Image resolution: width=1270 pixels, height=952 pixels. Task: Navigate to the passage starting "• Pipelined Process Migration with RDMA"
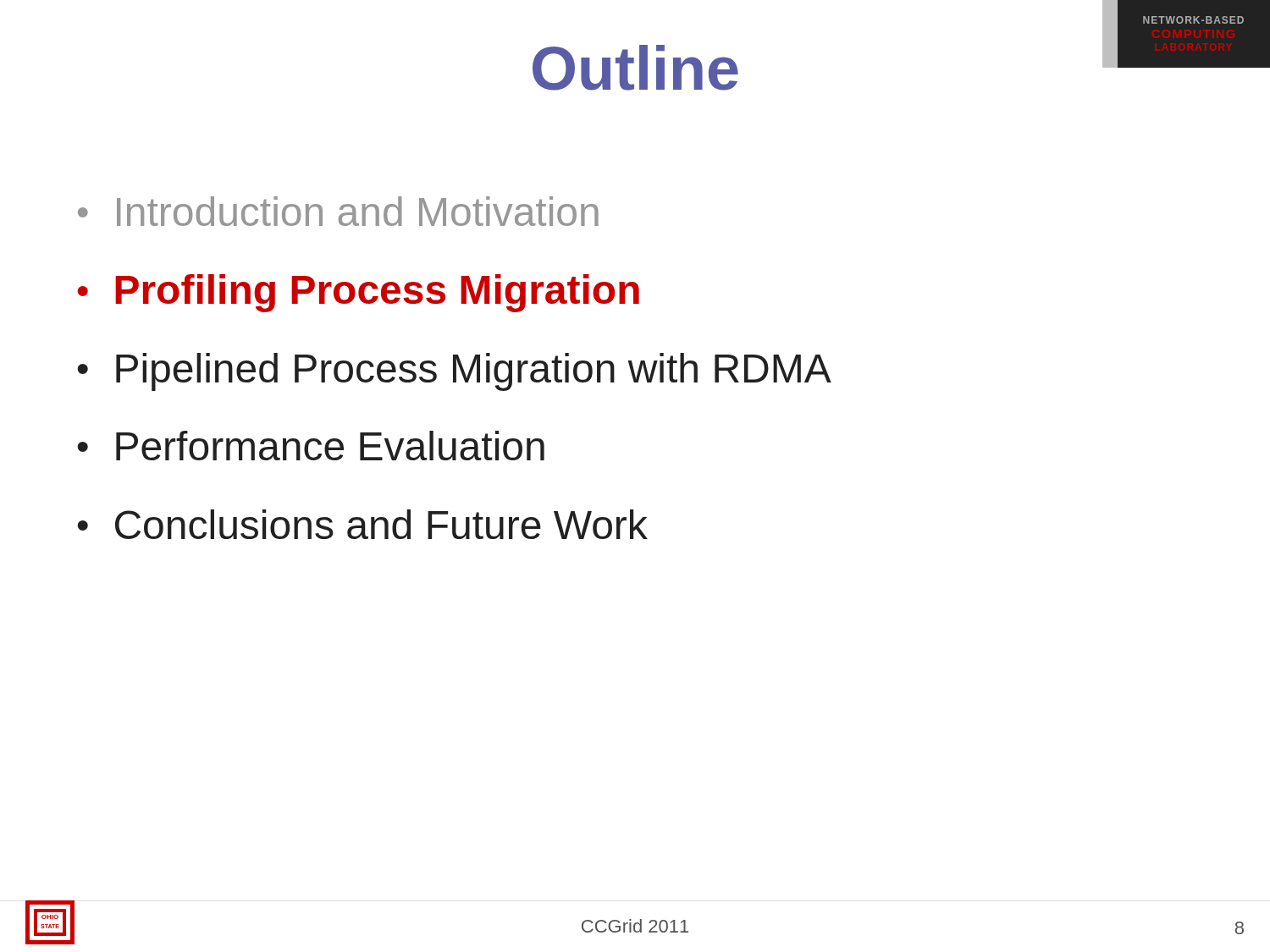454,369
